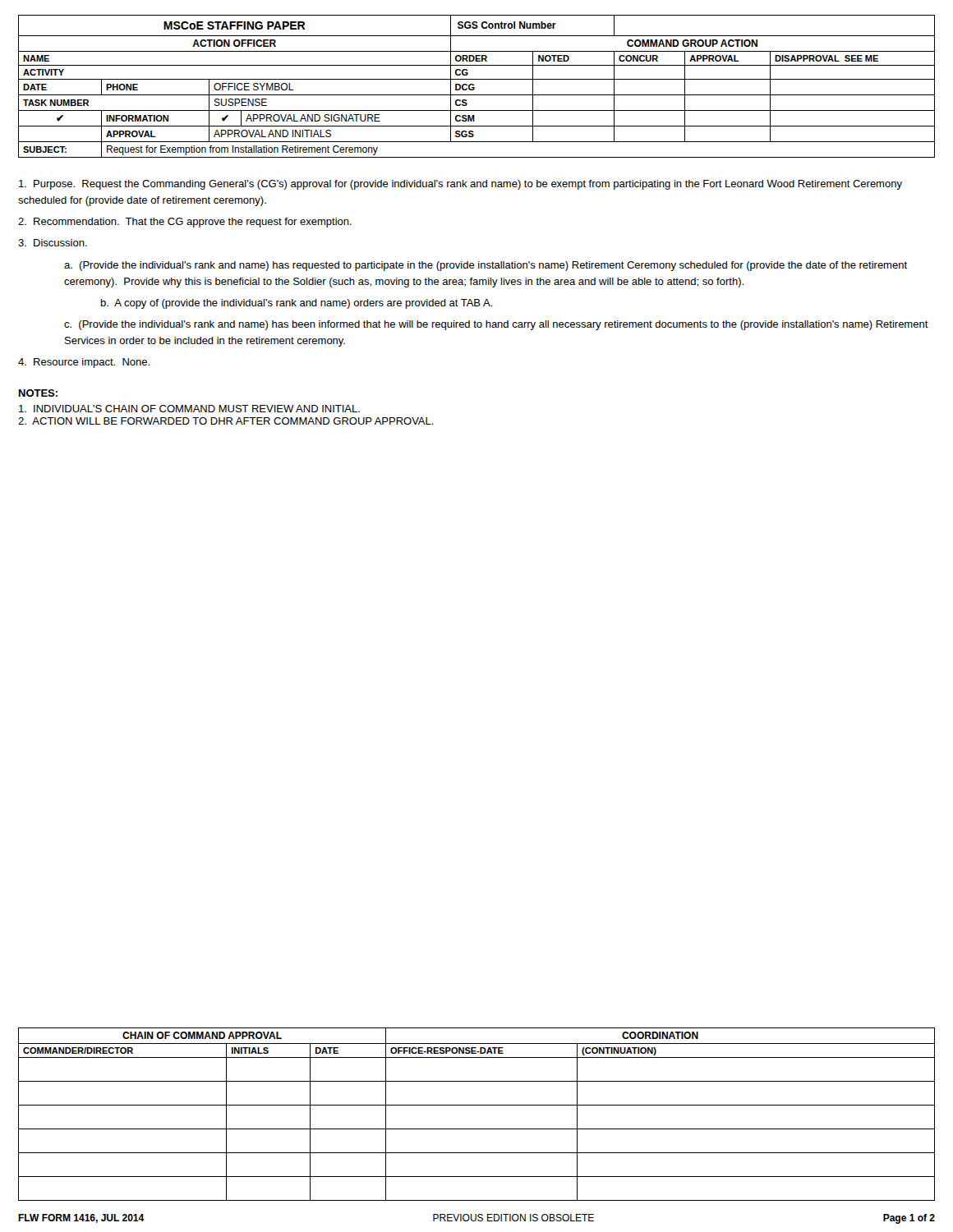This screenshot has height=1232, width=953.
Task: Click on the table containing "DISAPPROVAL SEE ME"
Action: (476, 86)
